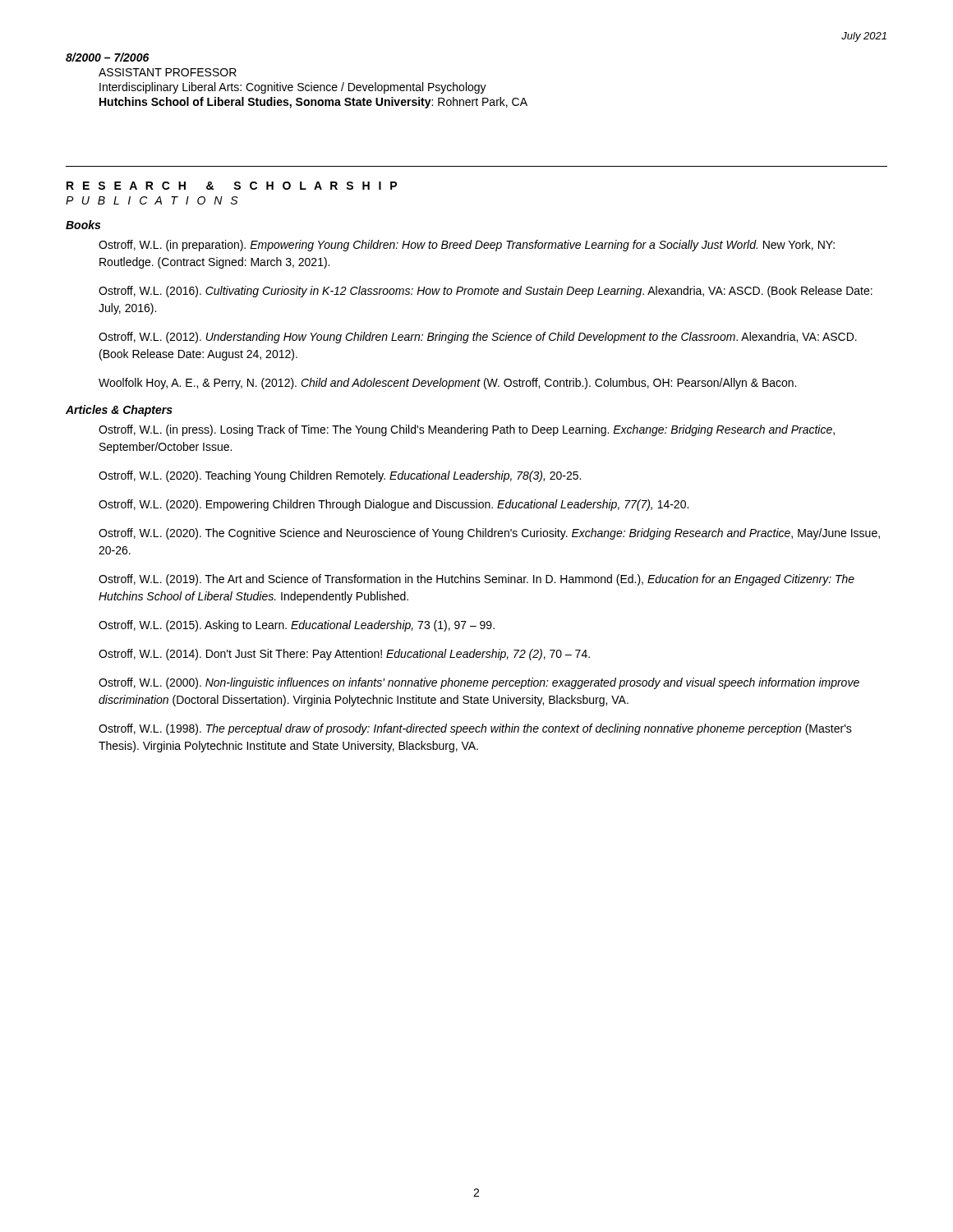
Task: Point to "Articles & Chapters"
Action: 119,410
